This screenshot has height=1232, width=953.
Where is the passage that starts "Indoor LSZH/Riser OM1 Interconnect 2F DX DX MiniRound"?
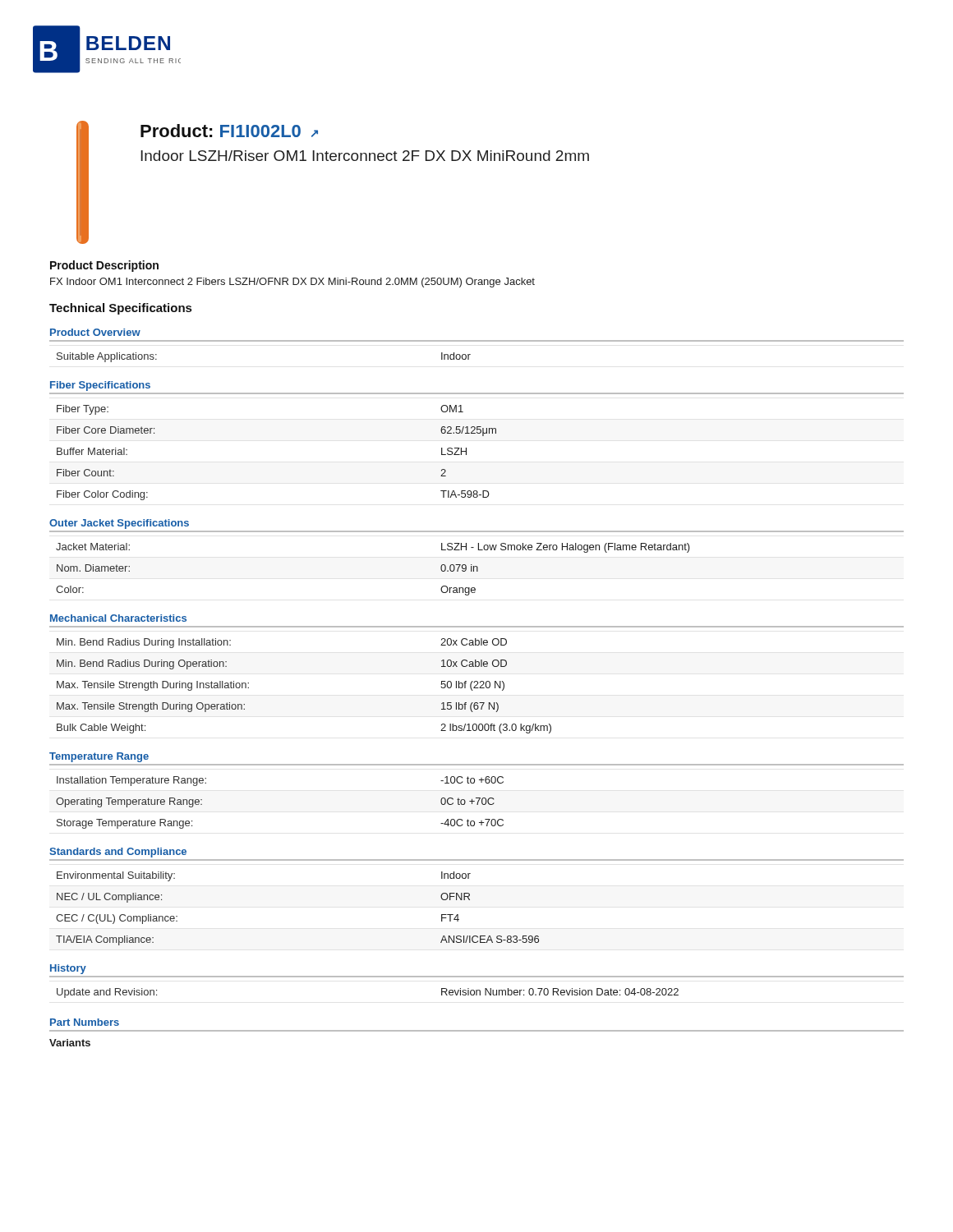[x=365, y=156]
